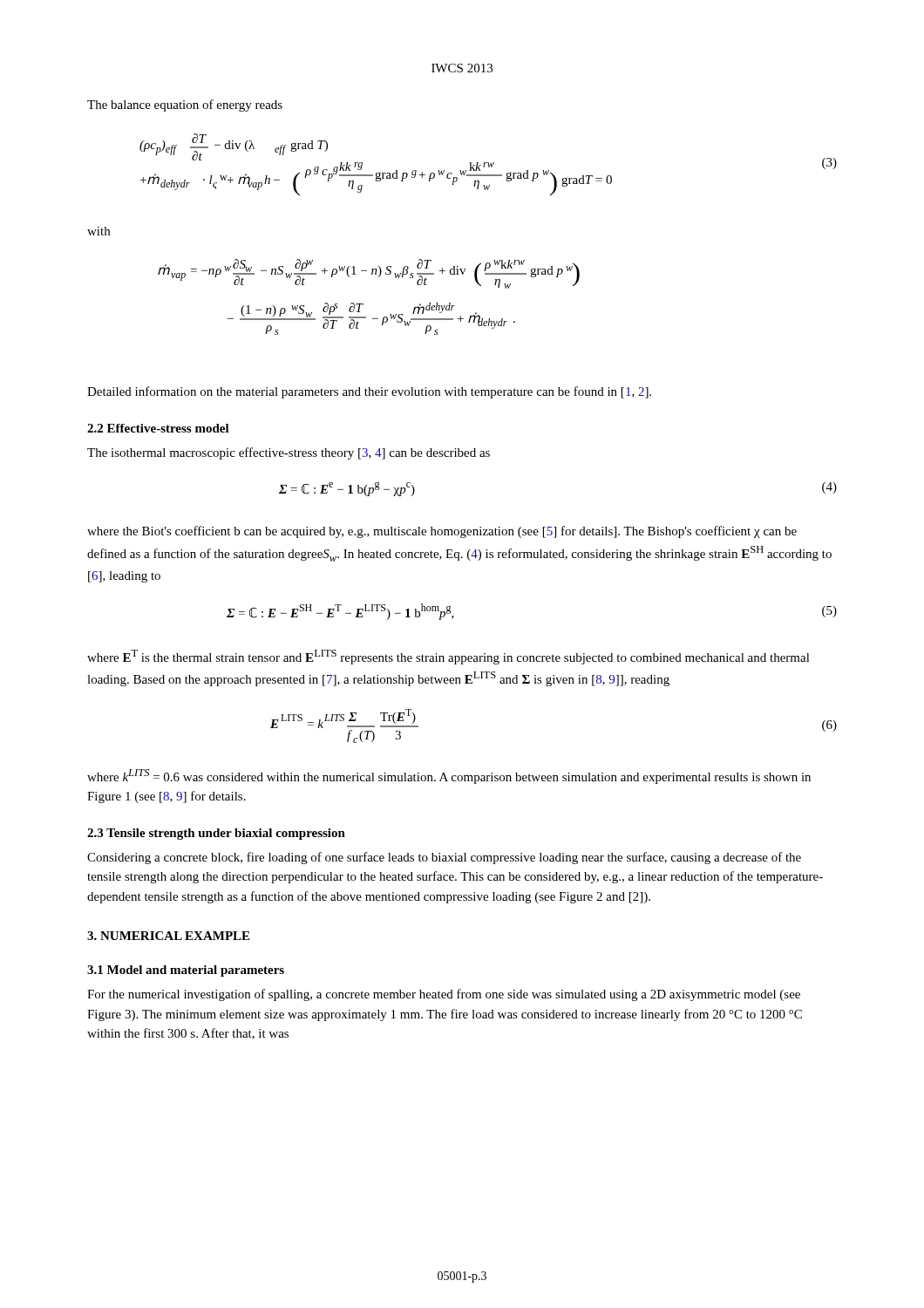The image size is (924, 1308).
Task: Select the text starting "3. NUMERICAL EXAMPLE"
Action: point(169,936)
